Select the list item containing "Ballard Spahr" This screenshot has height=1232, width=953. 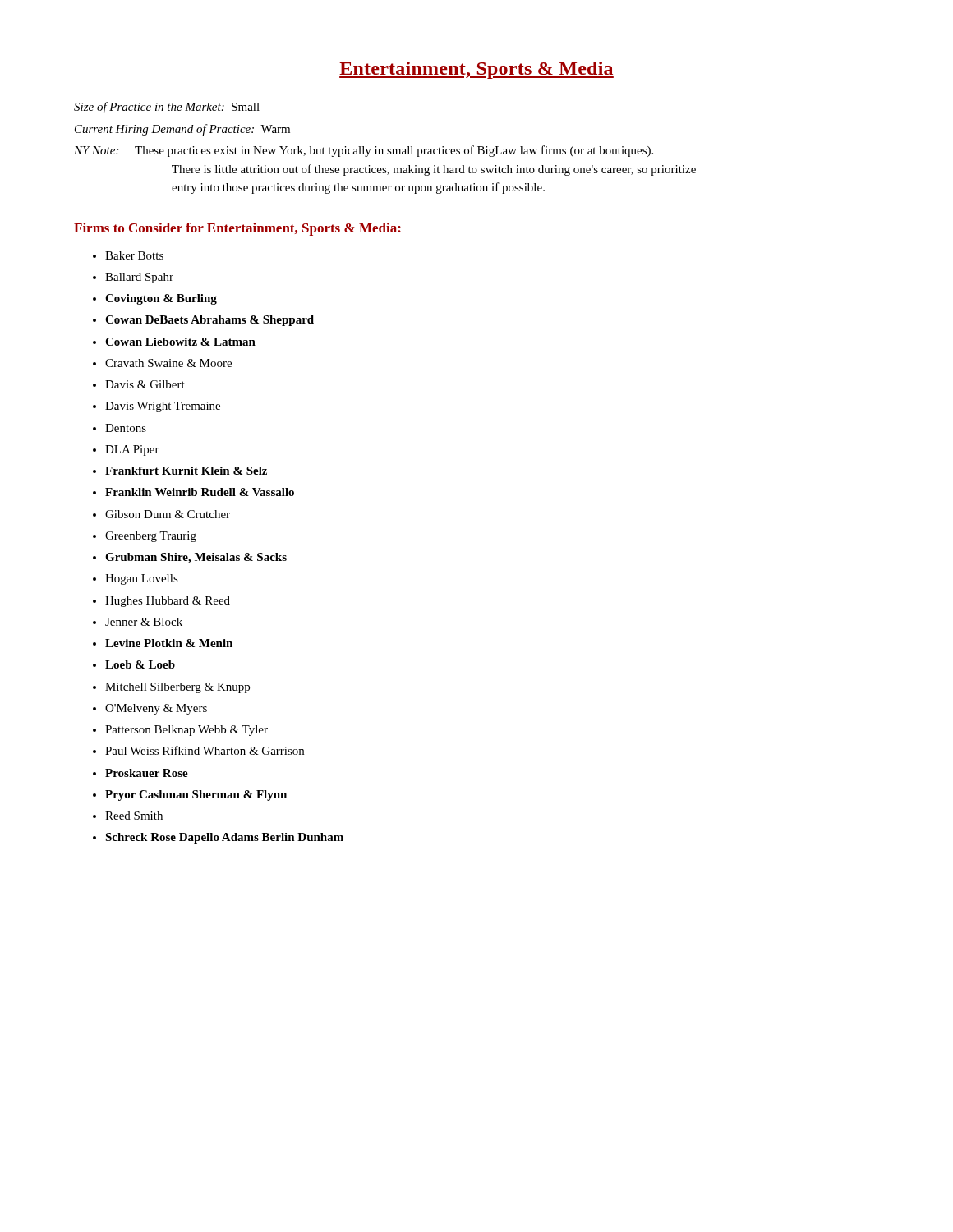[139, 278]
